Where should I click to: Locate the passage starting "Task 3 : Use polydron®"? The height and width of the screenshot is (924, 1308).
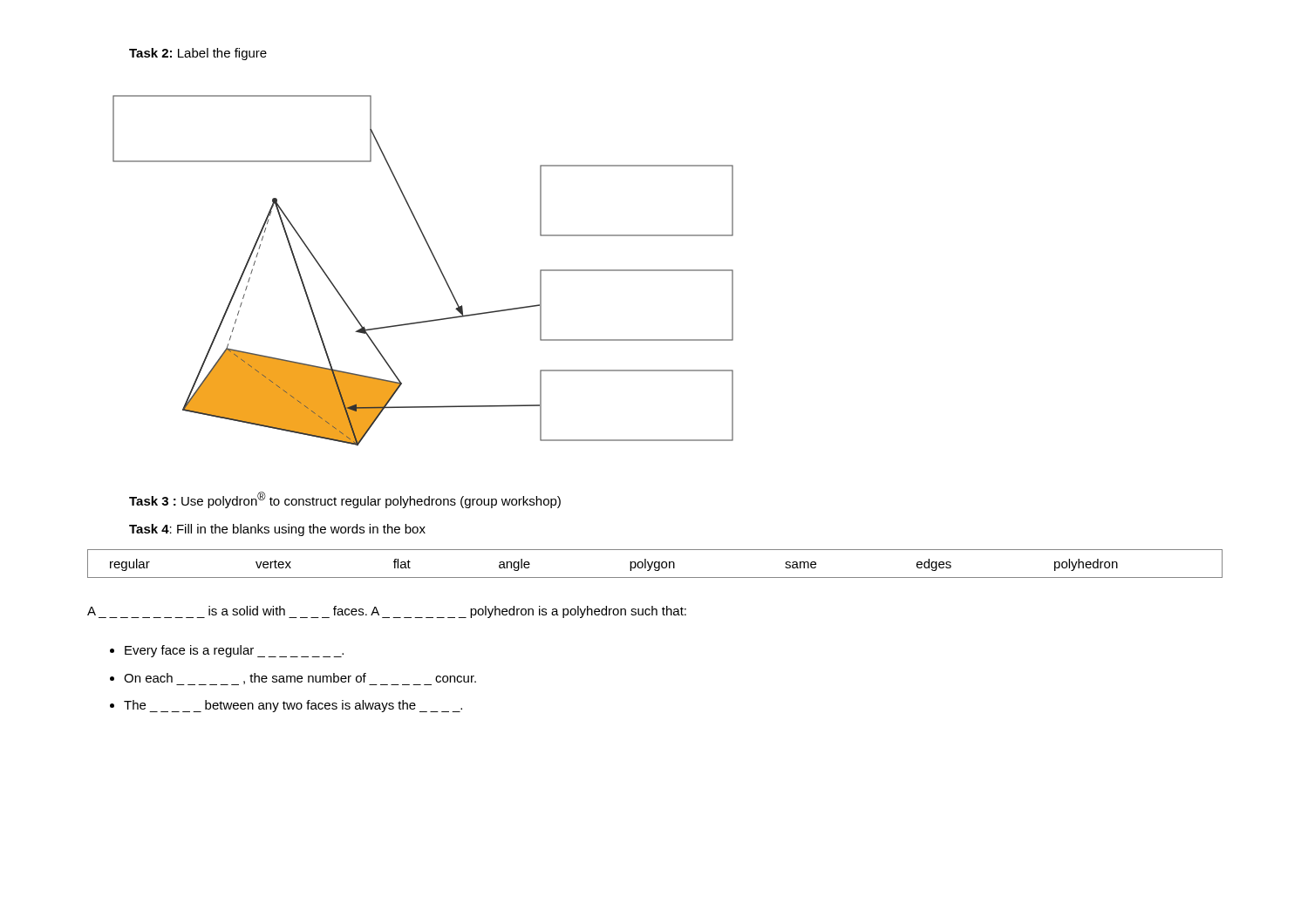[x=345, y=499]
